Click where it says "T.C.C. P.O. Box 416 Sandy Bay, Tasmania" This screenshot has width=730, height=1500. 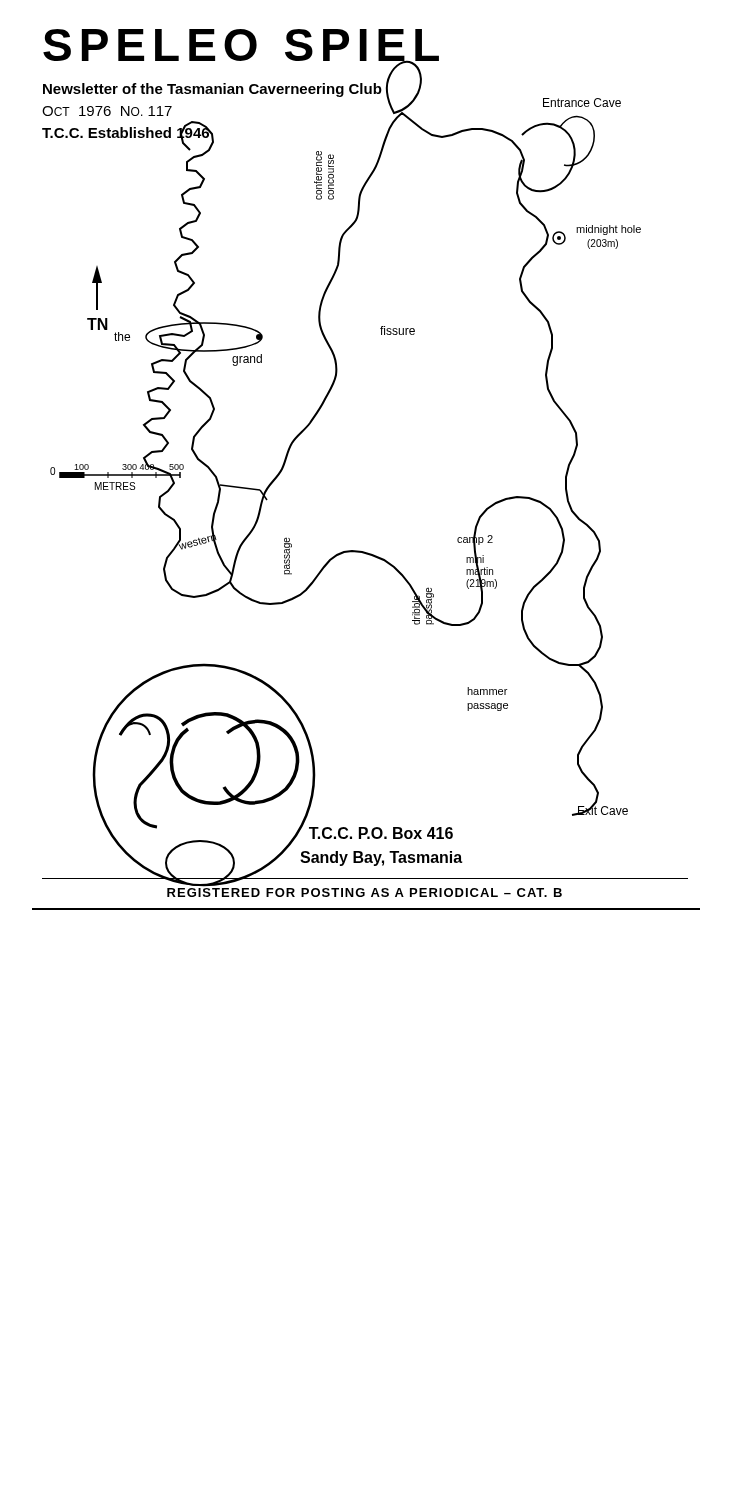point(381,845)
